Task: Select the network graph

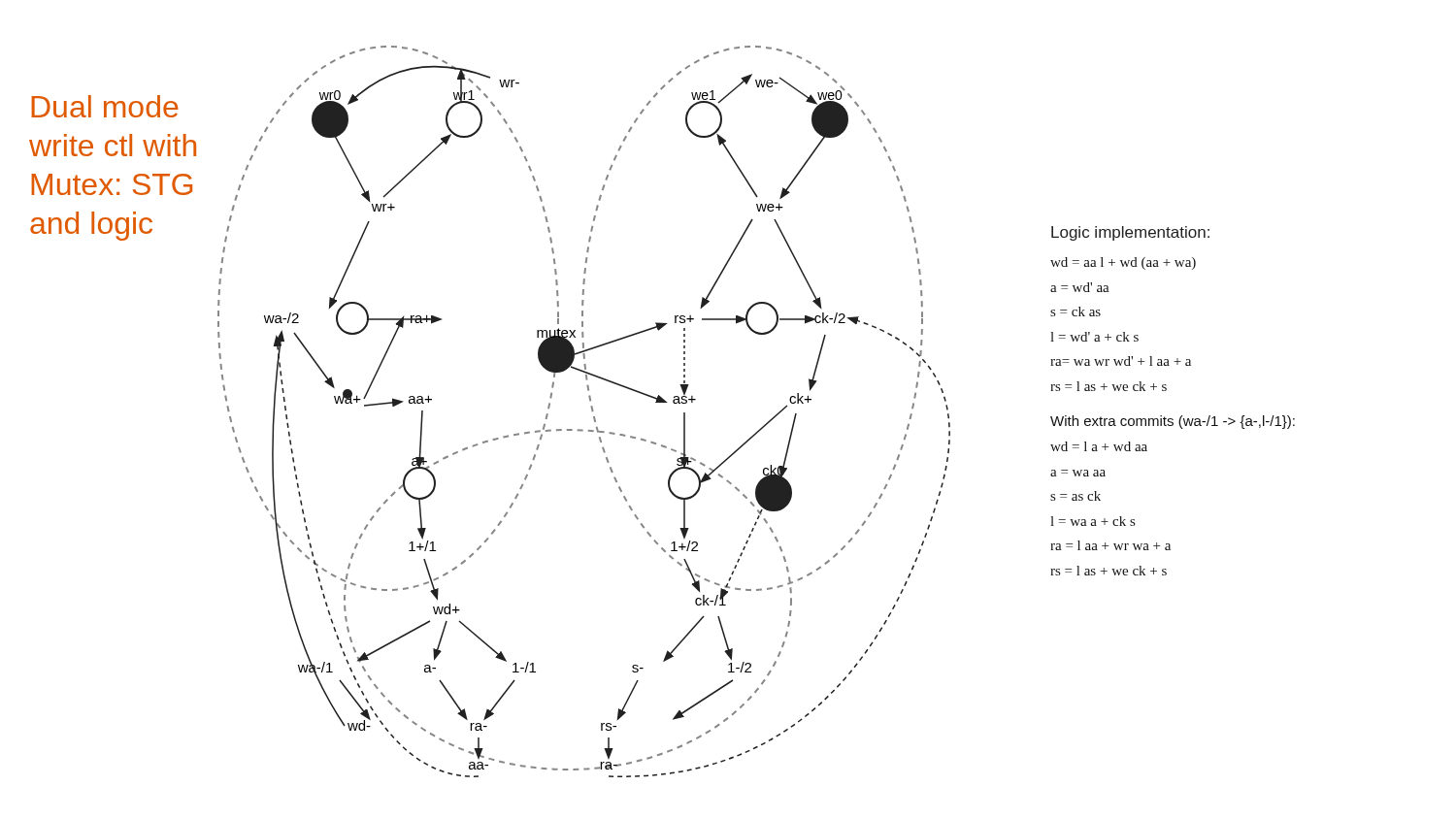Action: click(x=612, y=406)
